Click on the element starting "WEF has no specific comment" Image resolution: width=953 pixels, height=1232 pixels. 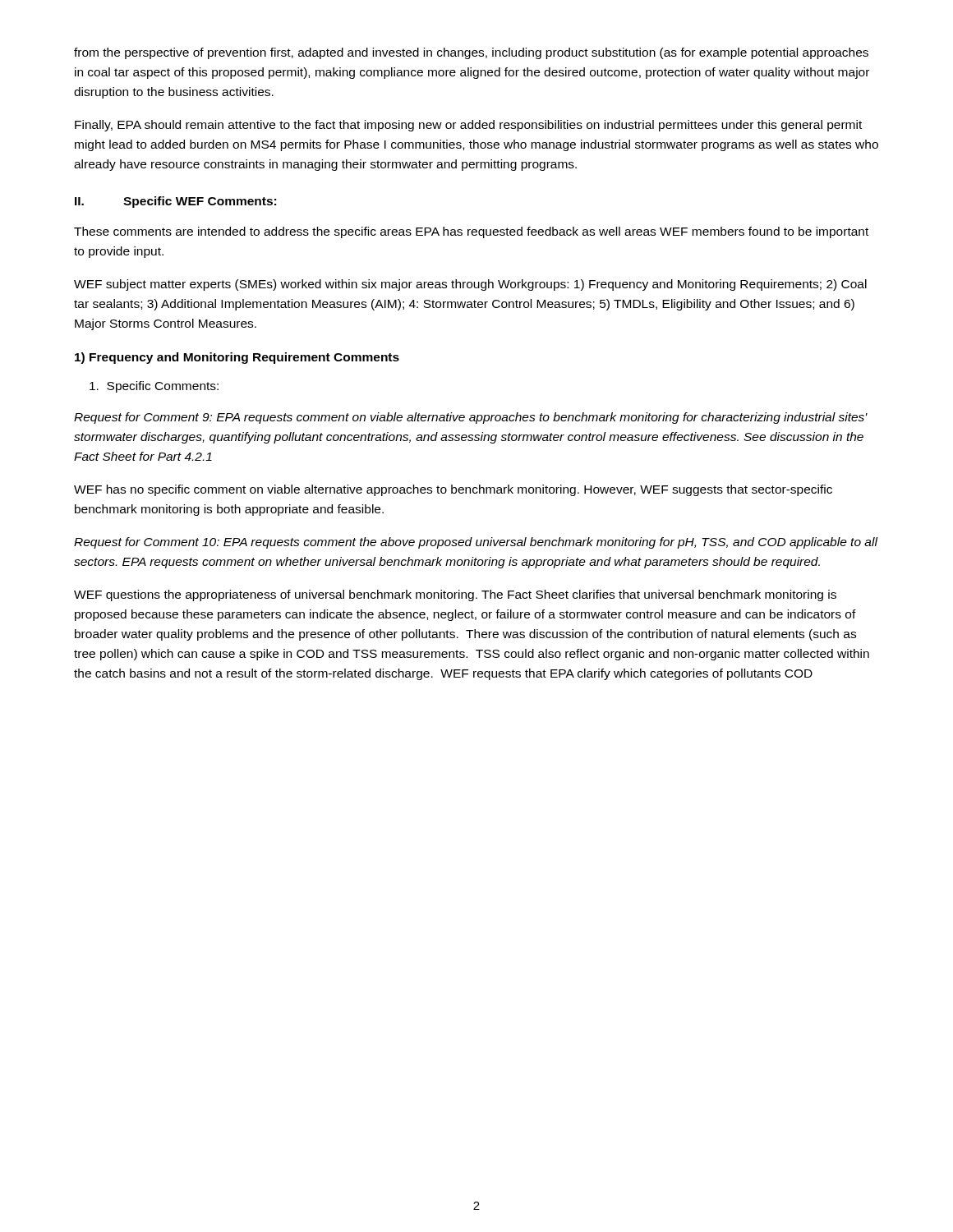453,499
